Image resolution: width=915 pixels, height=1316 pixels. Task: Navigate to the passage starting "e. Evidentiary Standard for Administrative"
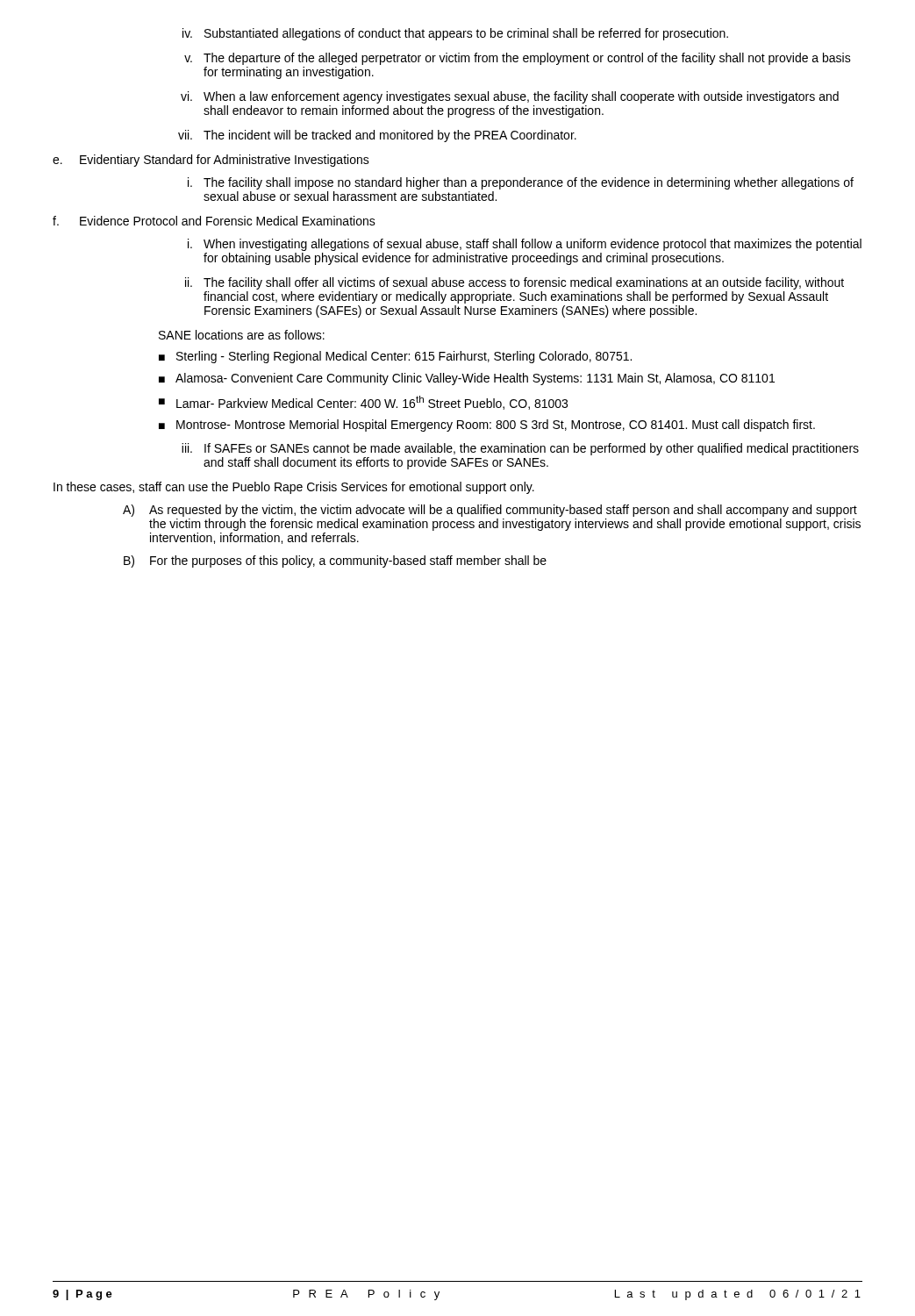click(x=211, y=161)
